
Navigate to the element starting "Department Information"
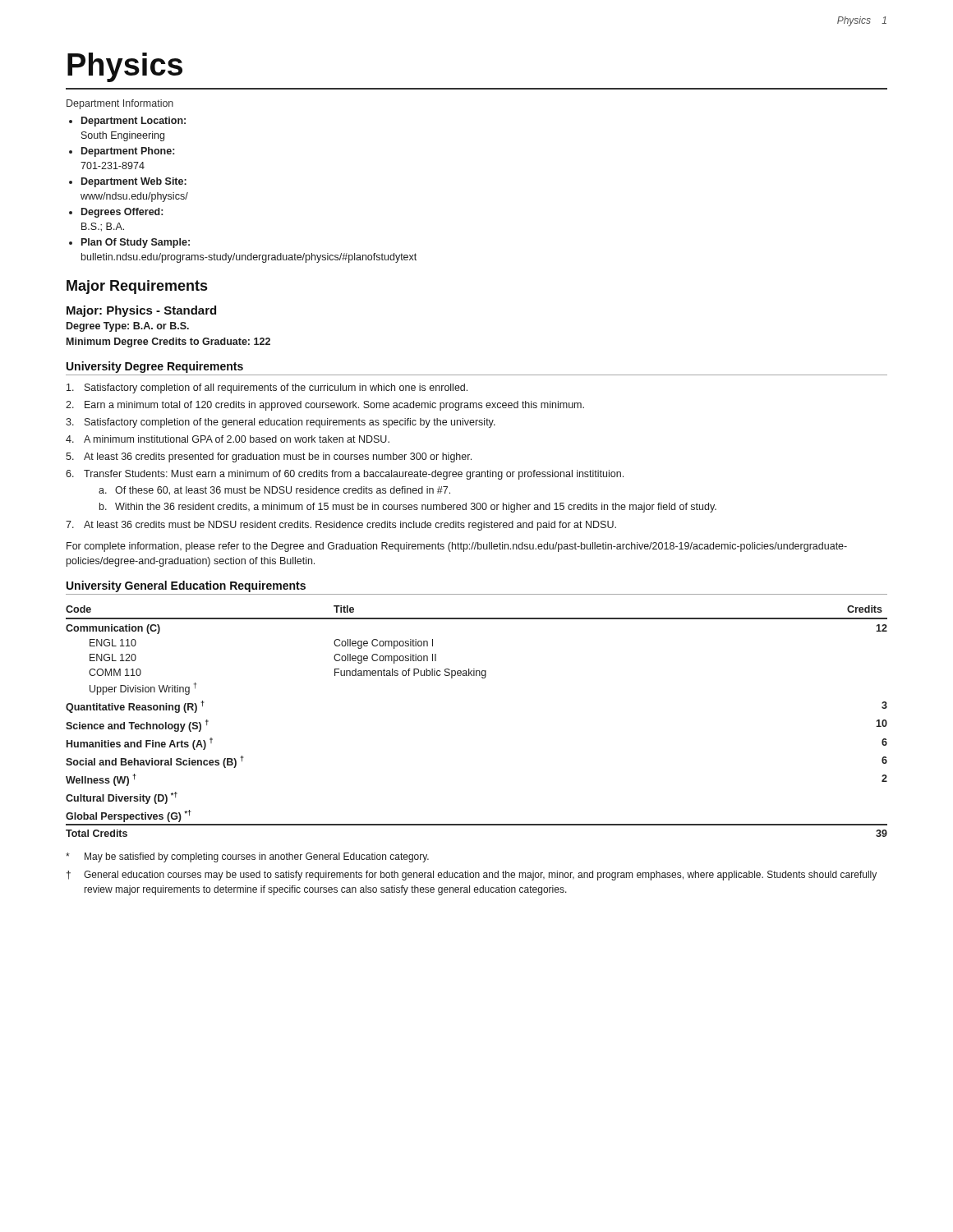(120, 103)
